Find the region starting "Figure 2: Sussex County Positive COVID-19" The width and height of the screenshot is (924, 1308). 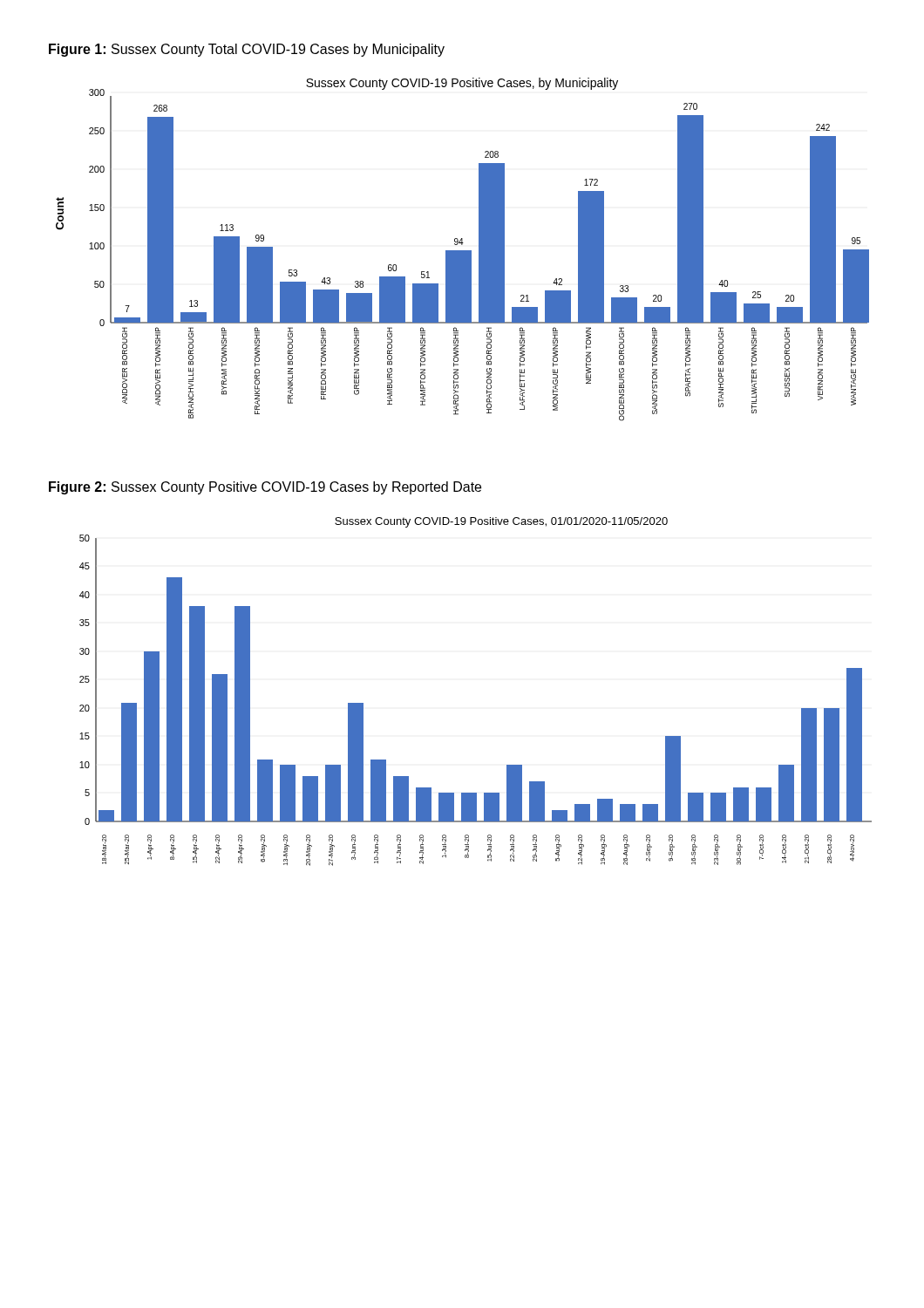tap(265, 487)
